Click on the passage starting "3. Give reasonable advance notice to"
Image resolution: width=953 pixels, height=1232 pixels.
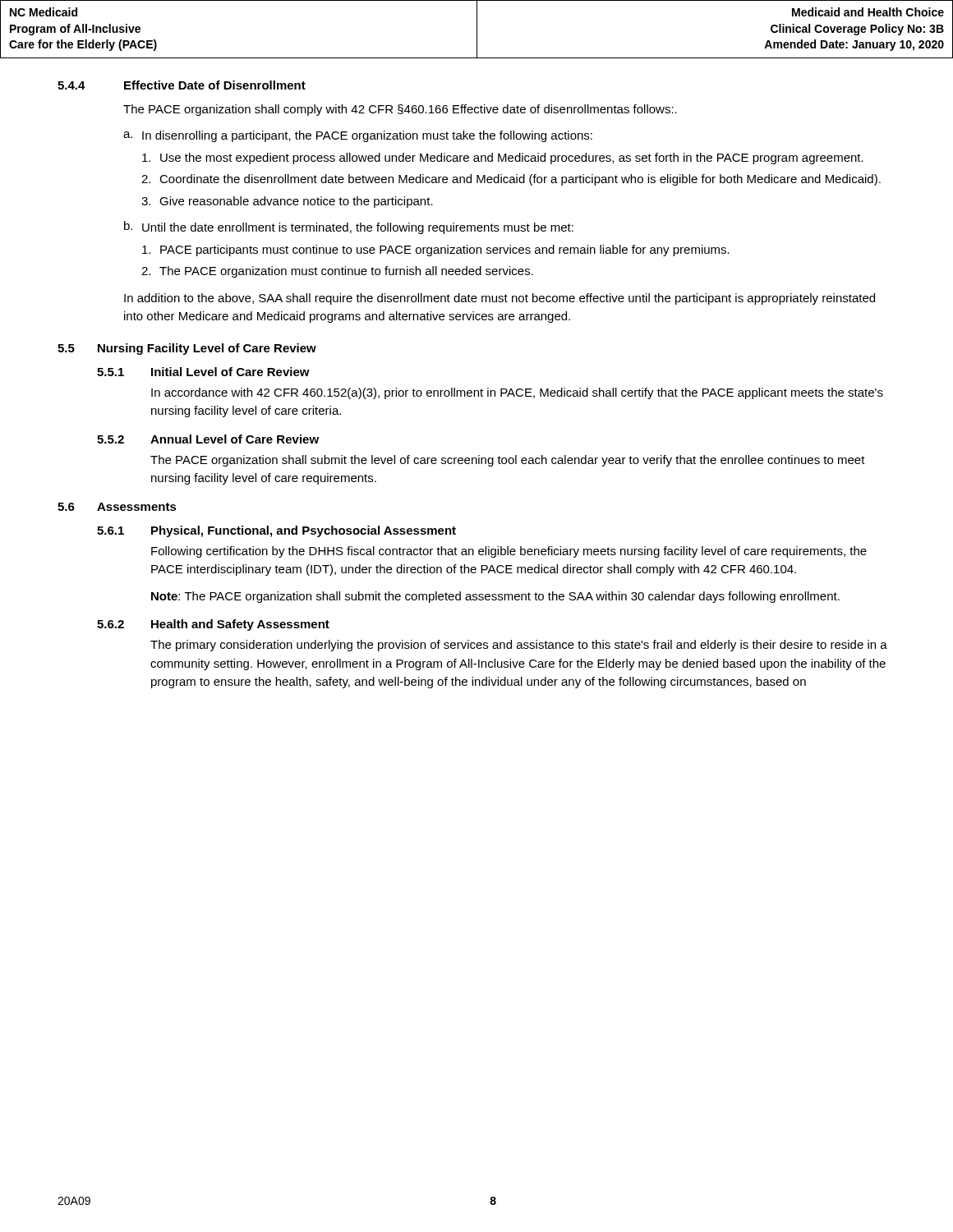pos(287,201)
